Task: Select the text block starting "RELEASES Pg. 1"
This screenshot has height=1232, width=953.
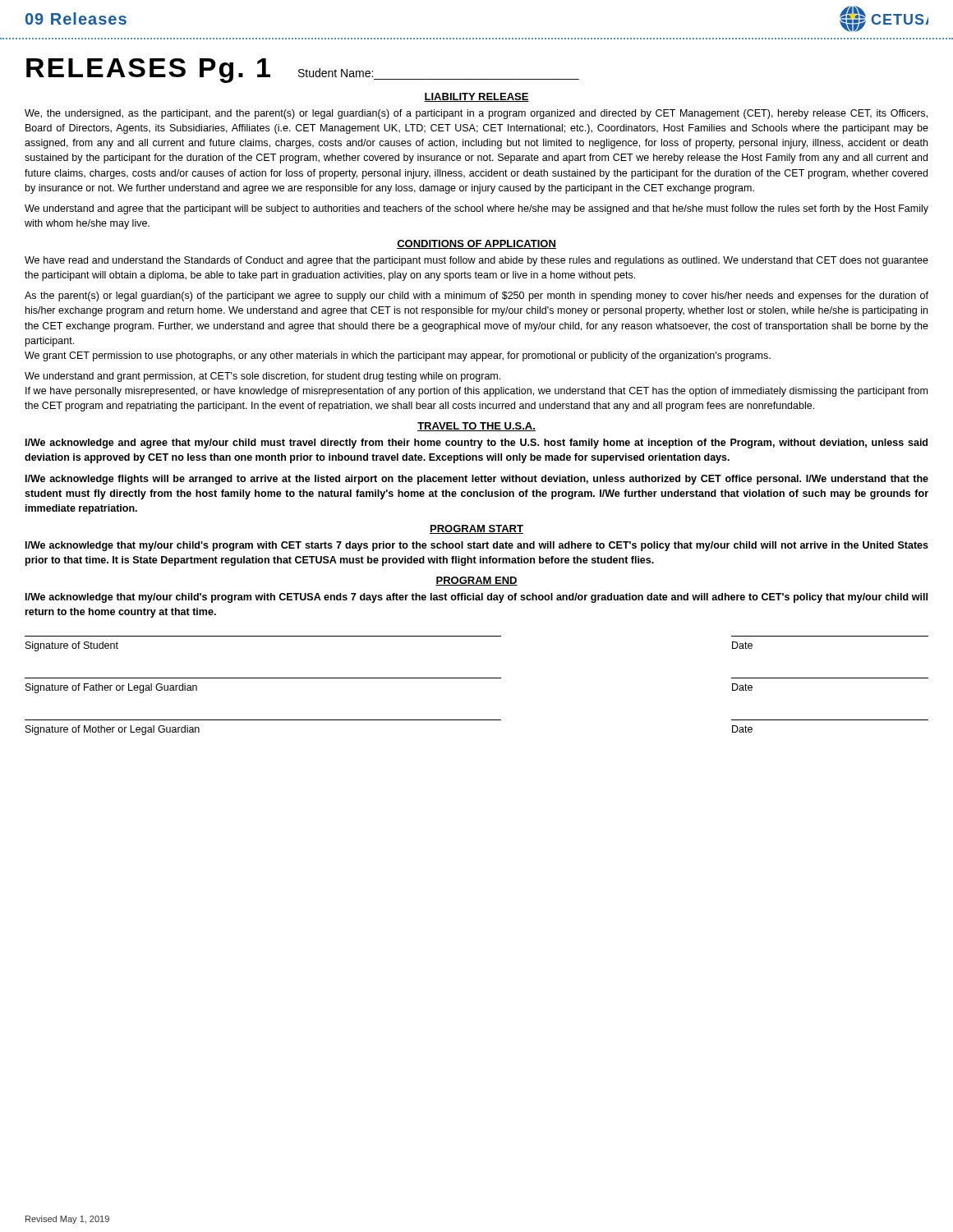Action: [302, 68]
